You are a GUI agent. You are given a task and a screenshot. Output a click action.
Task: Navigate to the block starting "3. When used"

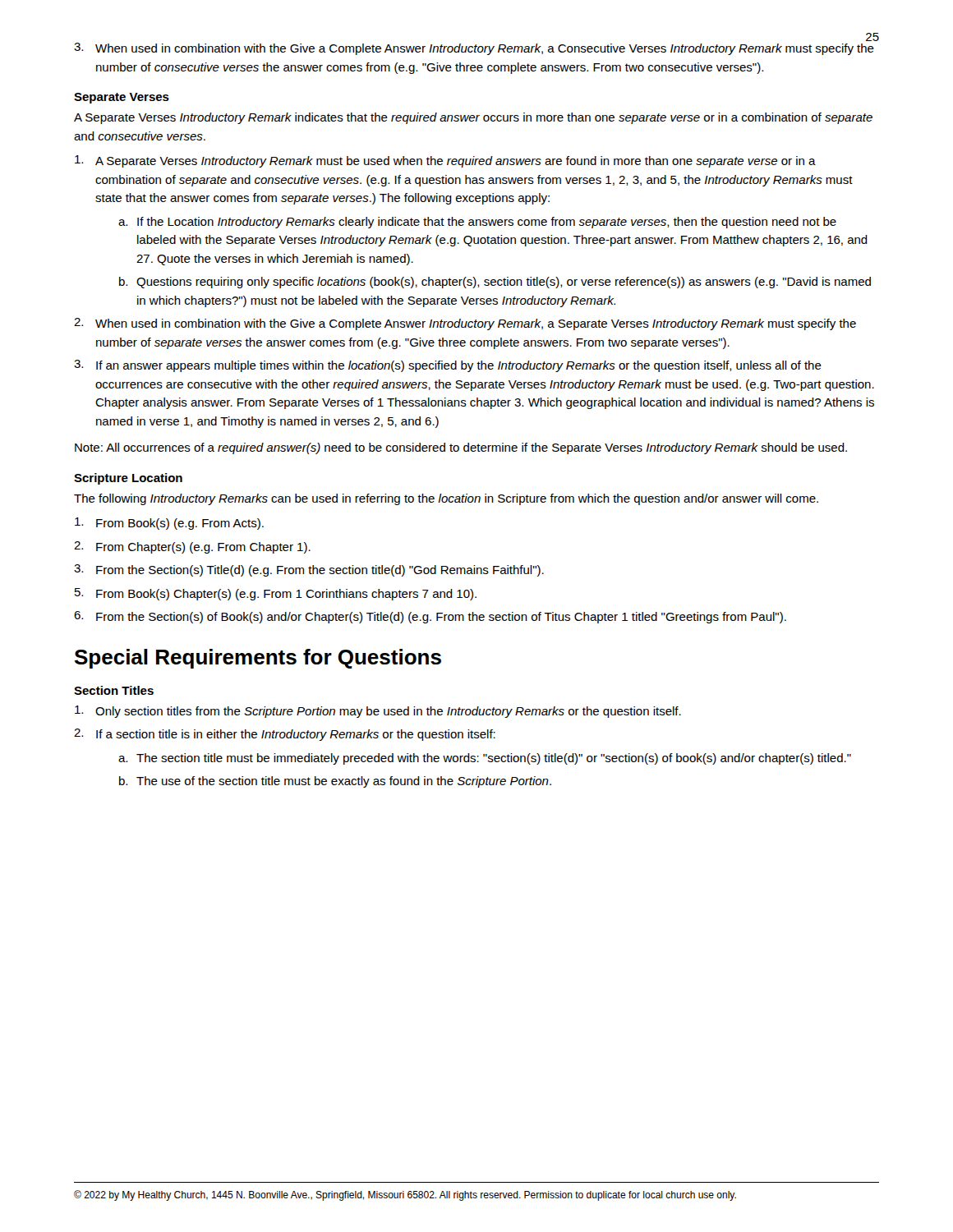(476, 58)
